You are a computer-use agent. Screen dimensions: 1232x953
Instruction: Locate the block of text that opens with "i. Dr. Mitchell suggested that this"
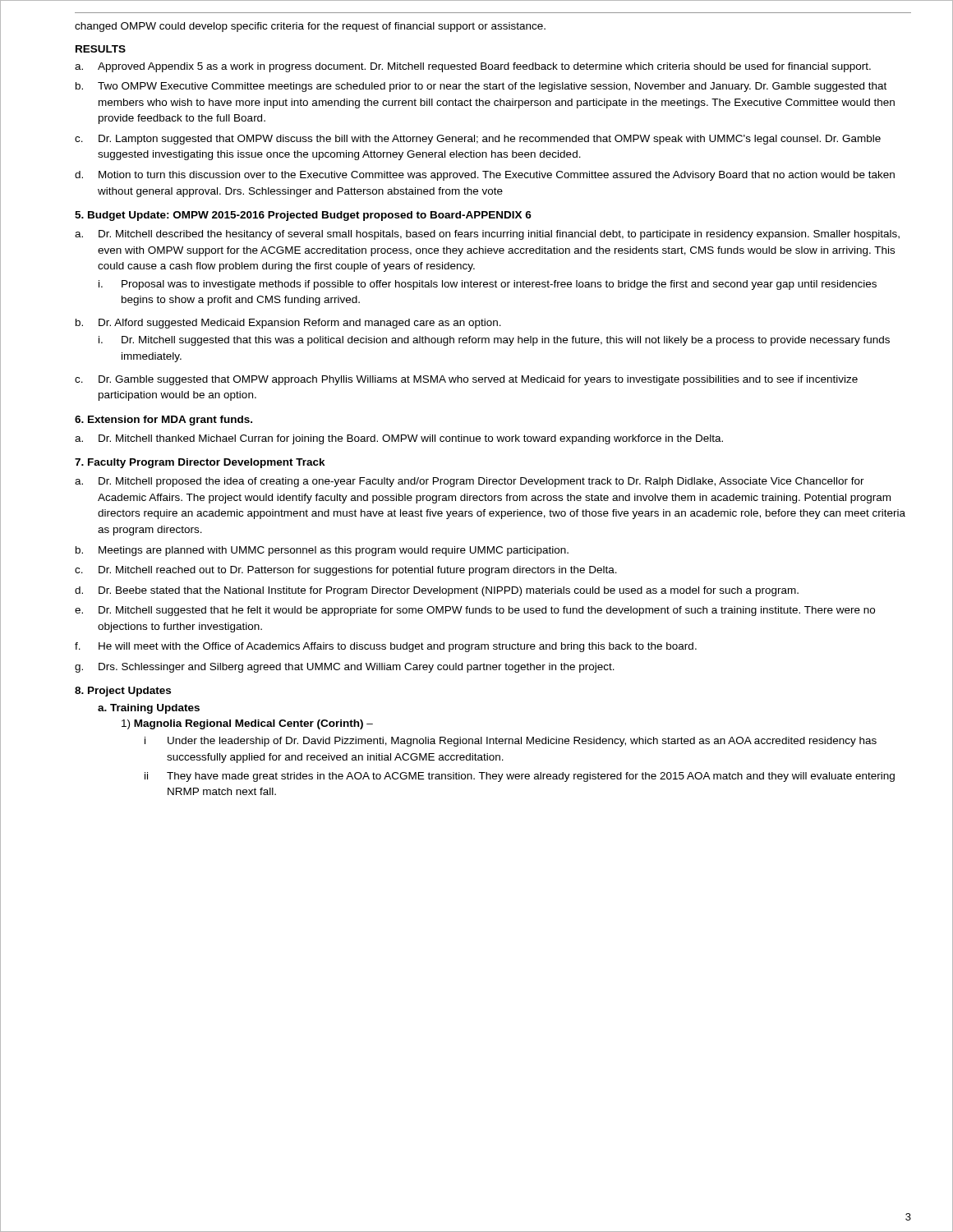[x=504, y=348]
